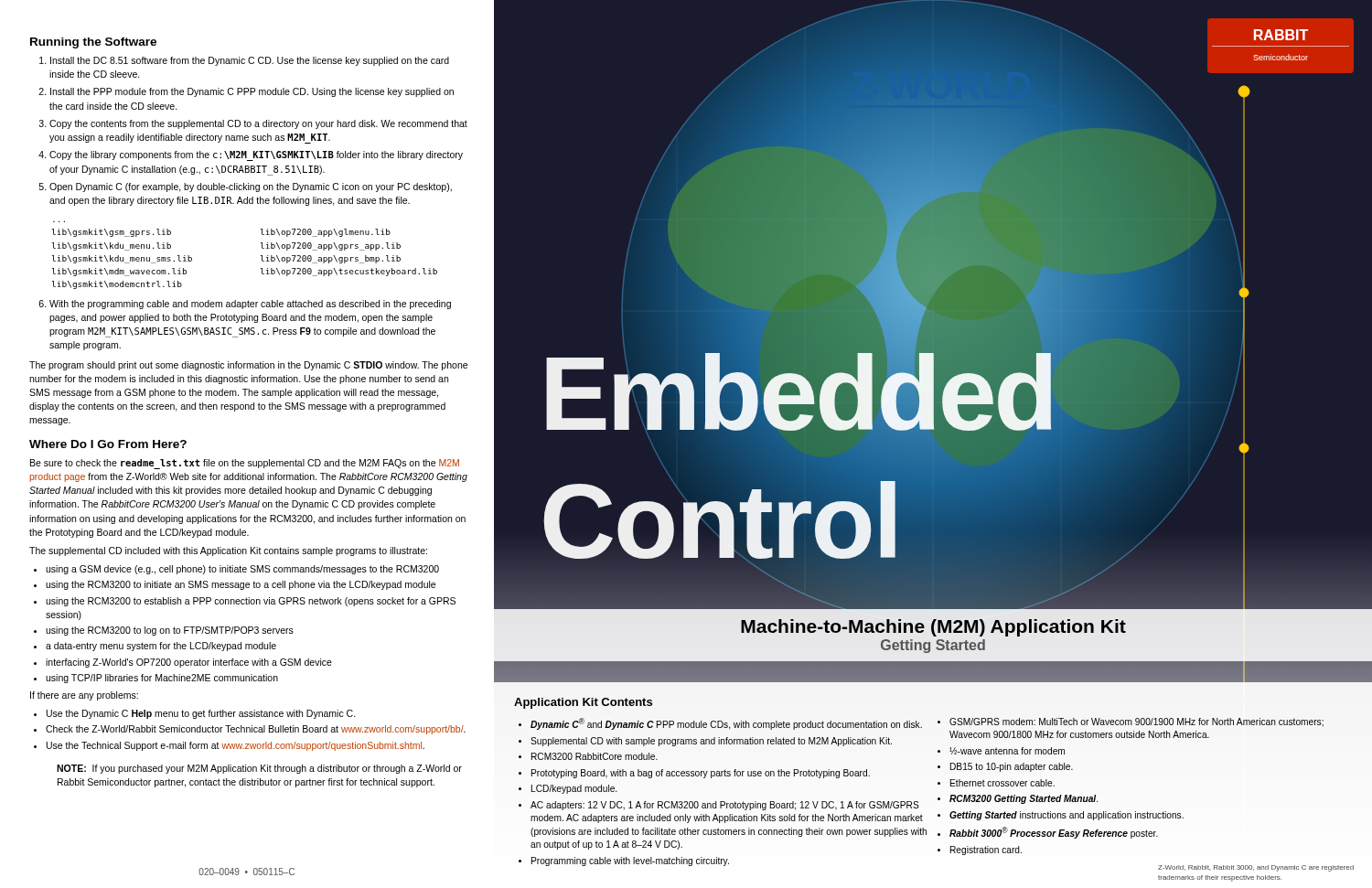Point to the block beginning "NOTE: If you"
Screen dimensions: 888x1372
259,775
